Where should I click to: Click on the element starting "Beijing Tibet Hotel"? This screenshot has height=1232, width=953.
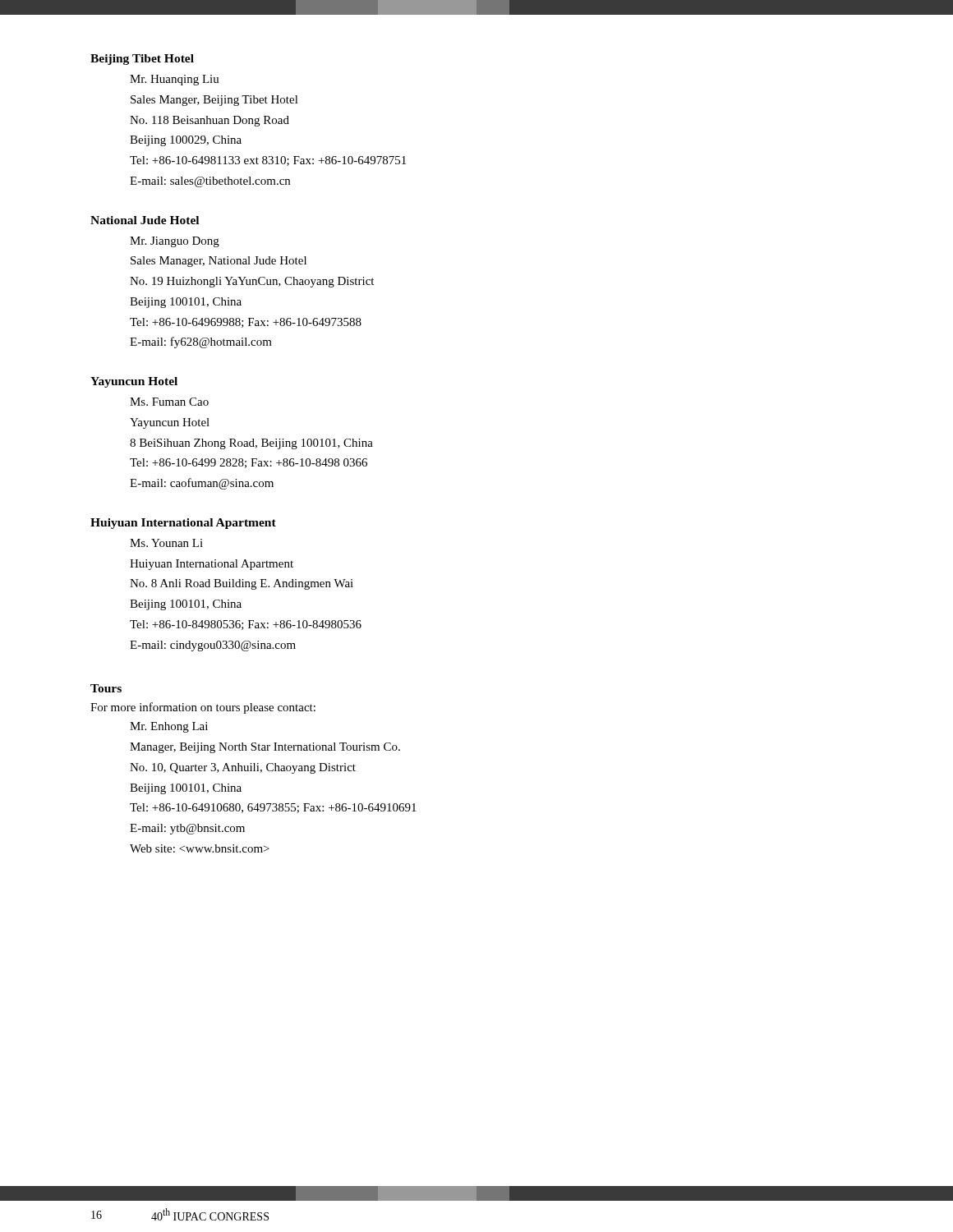tap(142, 58)
